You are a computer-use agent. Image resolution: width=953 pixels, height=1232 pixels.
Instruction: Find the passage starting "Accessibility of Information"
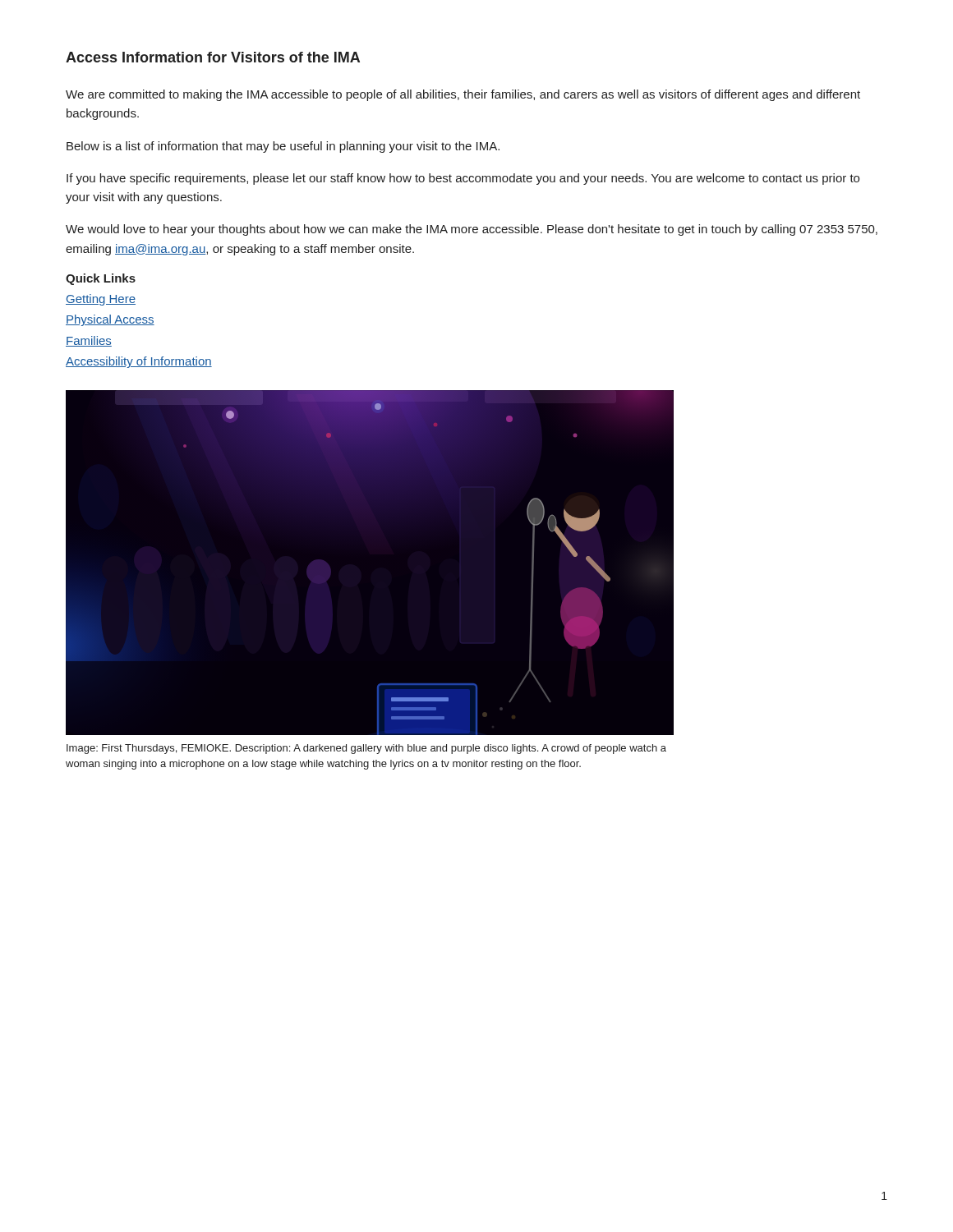click(x=139, y=361)
